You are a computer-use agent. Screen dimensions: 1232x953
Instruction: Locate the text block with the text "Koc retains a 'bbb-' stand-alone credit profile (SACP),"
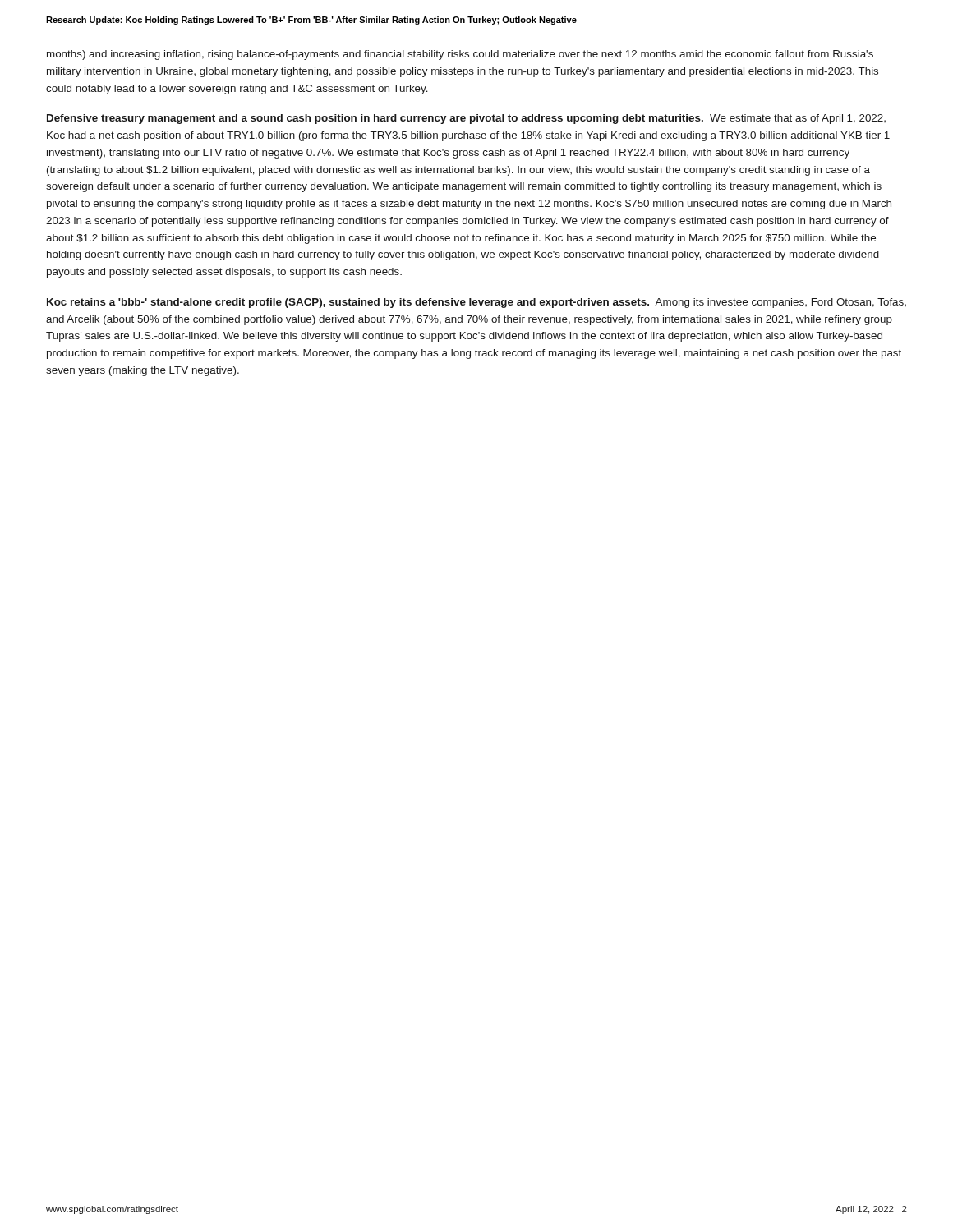(x=476, y=336)
